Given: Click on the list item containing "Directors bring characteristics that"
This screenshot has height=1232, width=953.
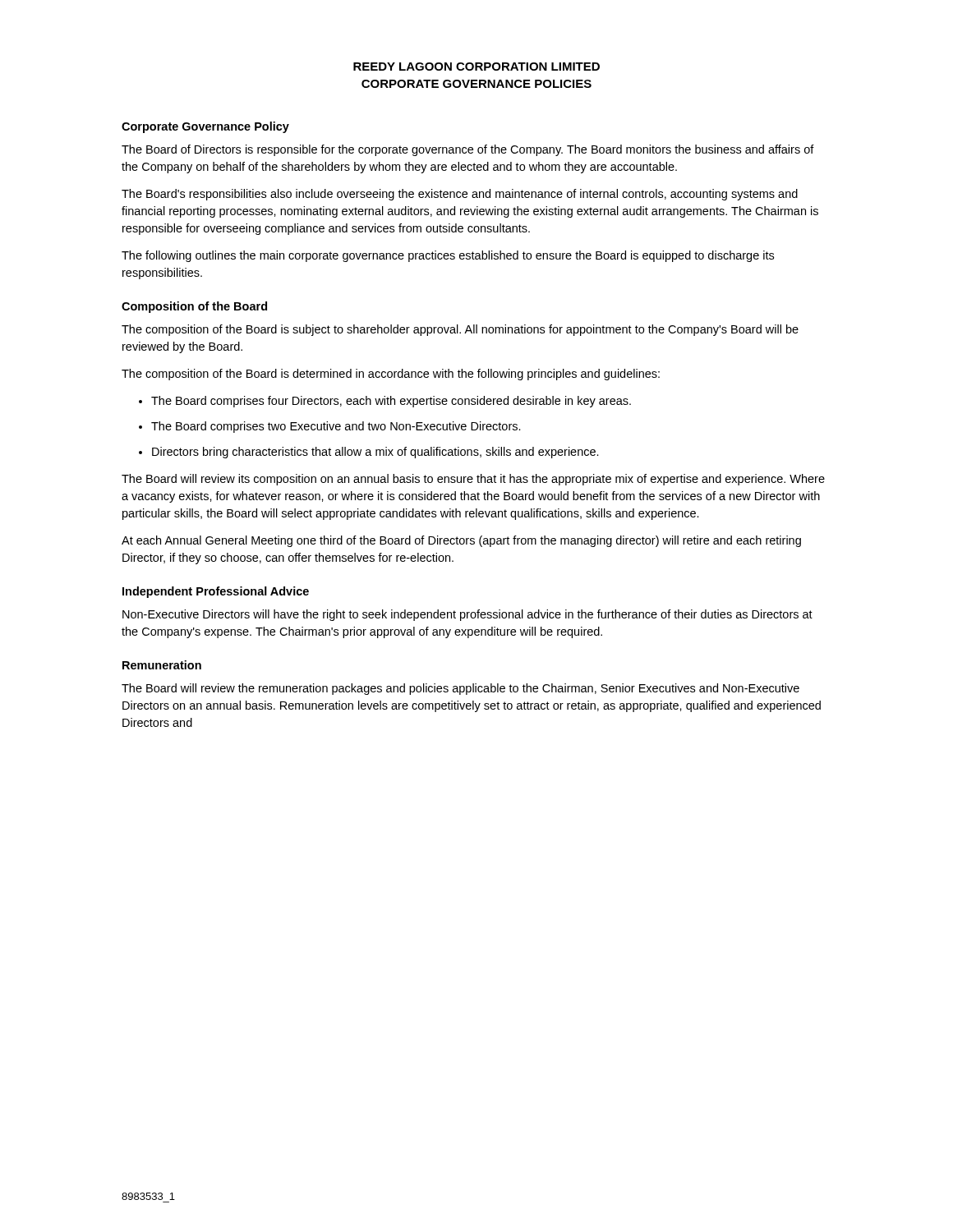Looking at the screenshot, I should point(375,452).
